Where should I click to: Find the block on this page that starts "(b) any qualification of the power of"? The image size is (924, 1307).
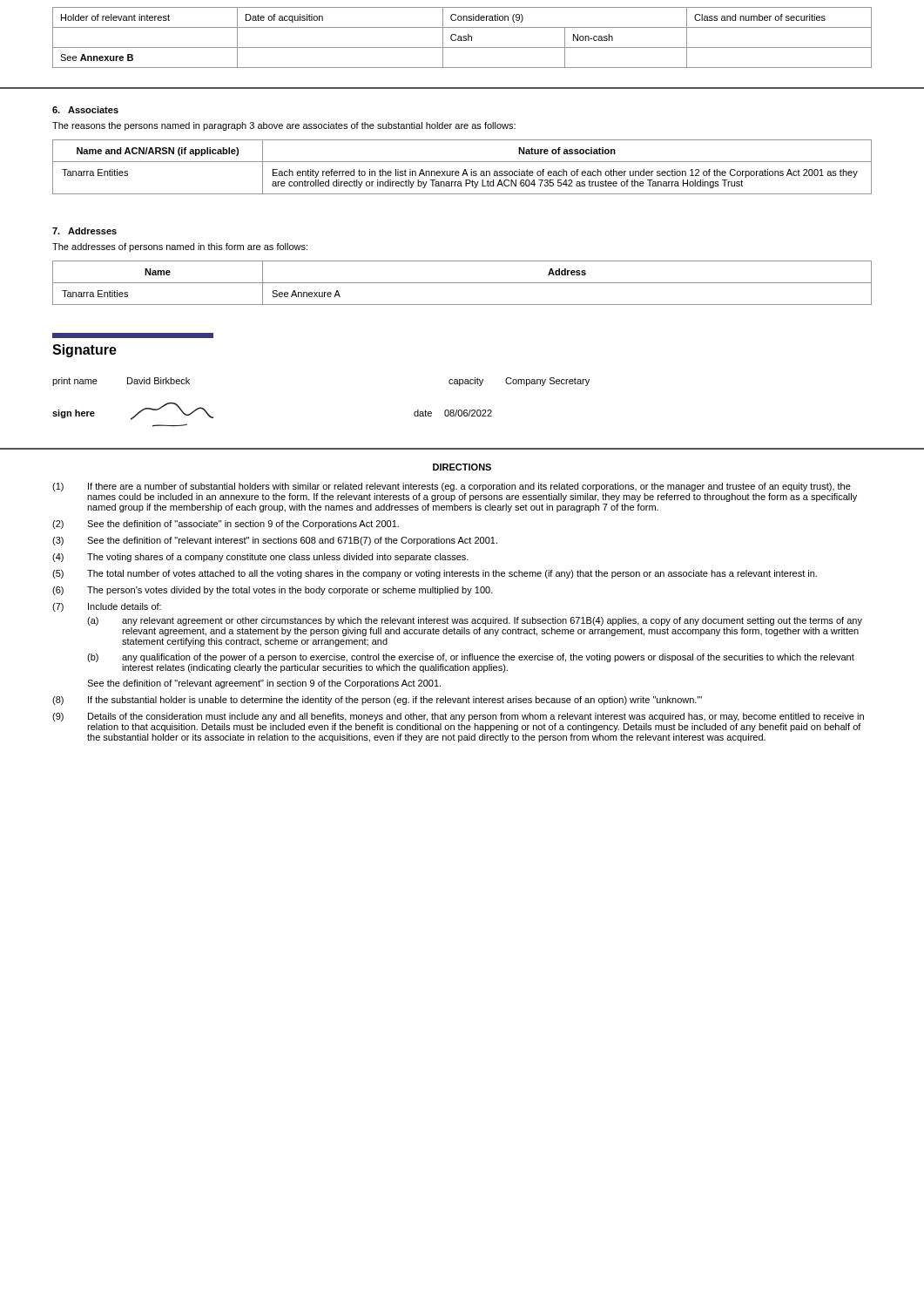click(x=479, y=662)
